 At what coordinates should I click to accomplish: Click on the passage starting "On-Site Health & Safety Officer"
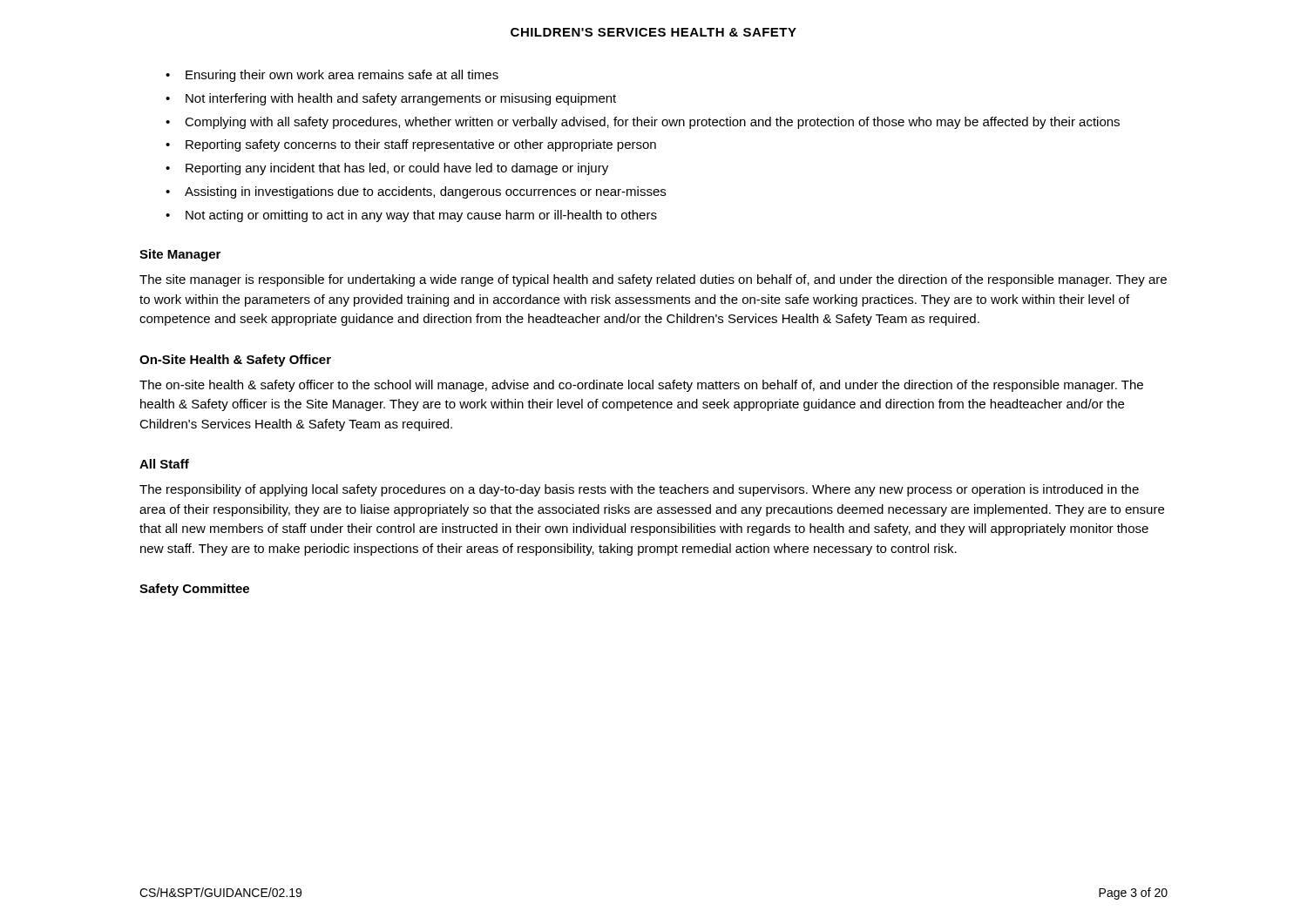click(235, 359)
